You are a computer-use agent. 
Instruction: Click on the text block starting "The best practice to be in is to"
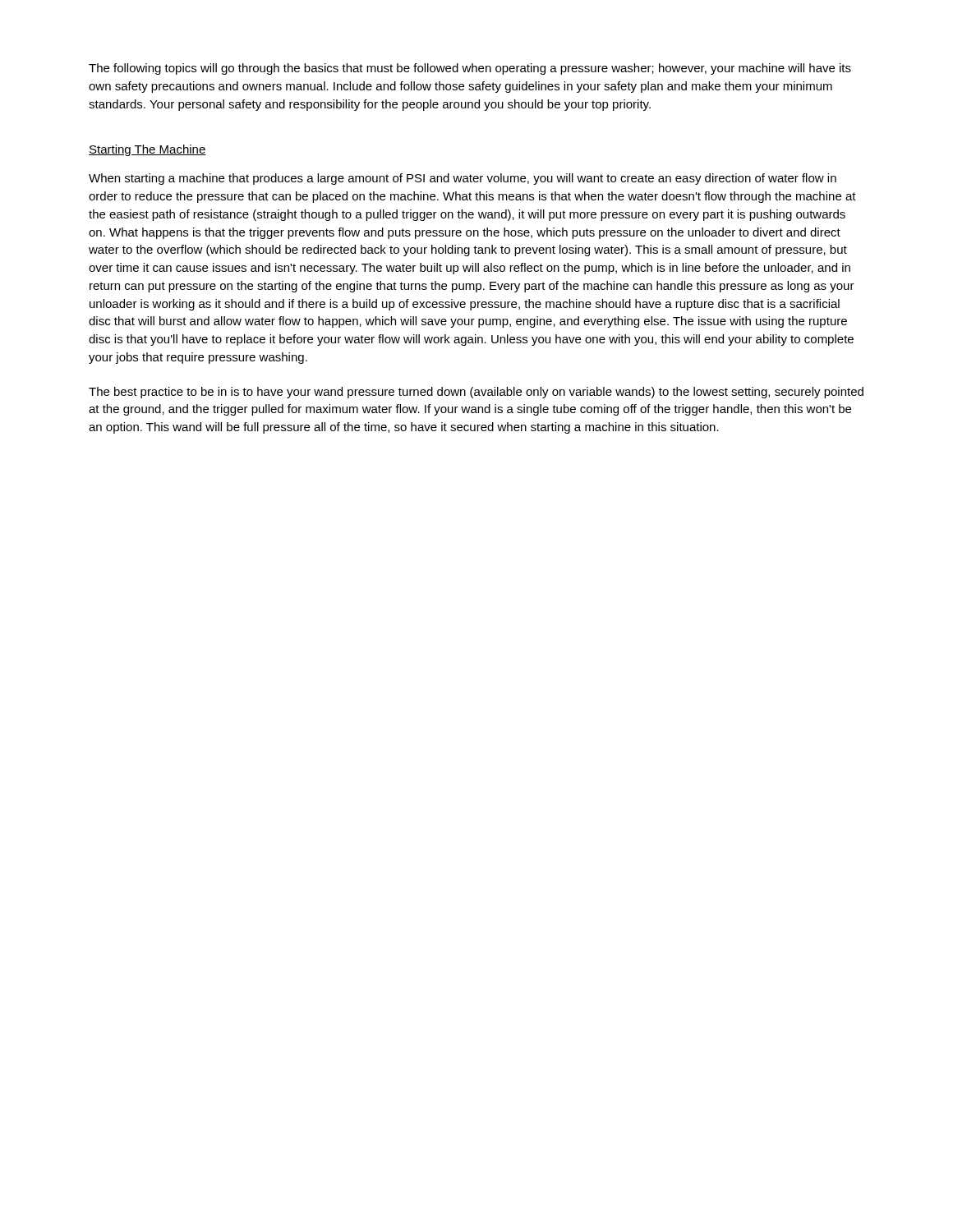pyautogui.click(x=476, y=409)
